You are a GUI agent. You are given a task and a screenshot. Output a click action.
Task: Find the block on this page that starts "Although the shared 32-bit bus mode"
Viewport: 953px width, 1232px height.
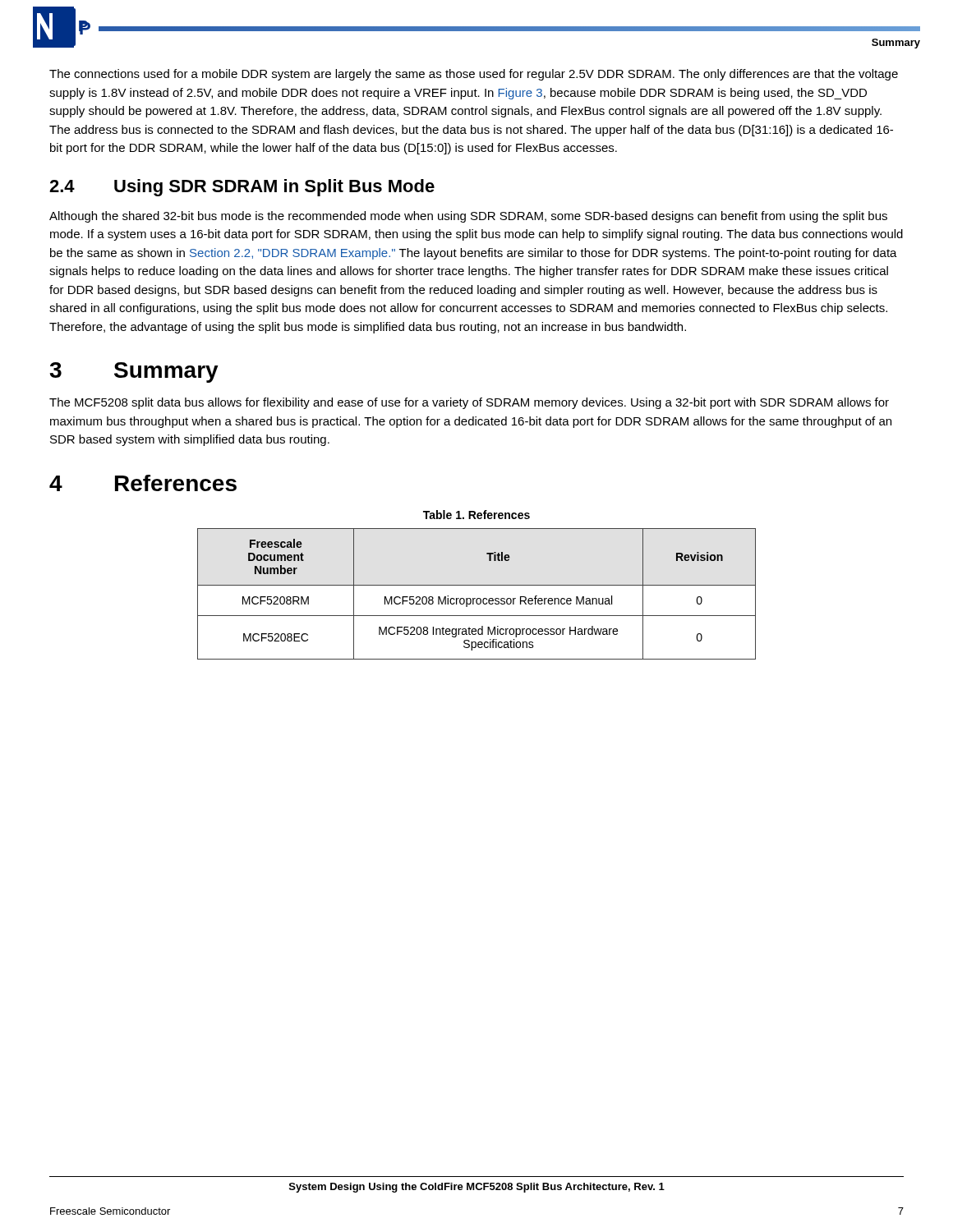[476, 271]
